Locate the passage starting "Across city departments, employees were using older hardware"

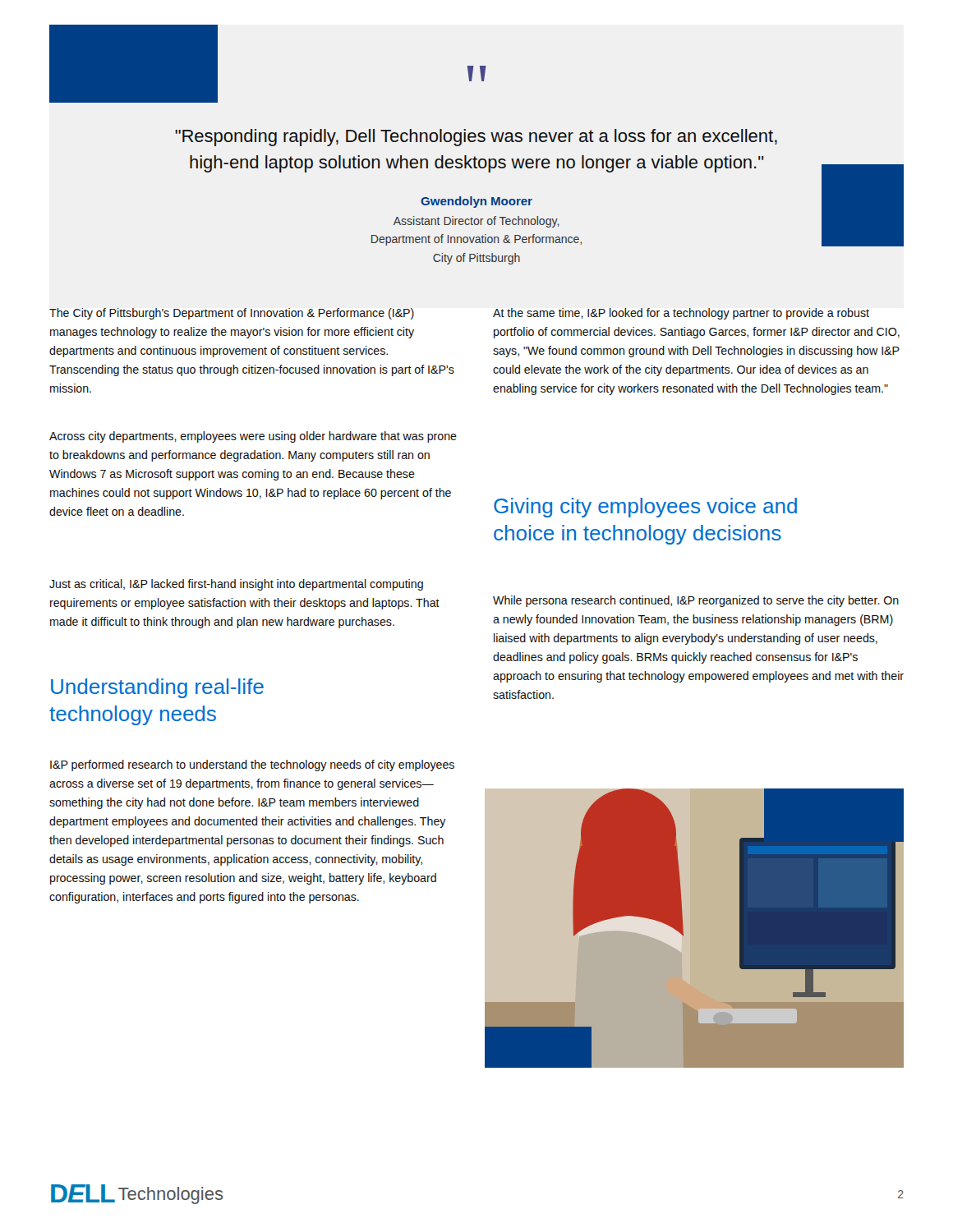click(x=253, y=474)
